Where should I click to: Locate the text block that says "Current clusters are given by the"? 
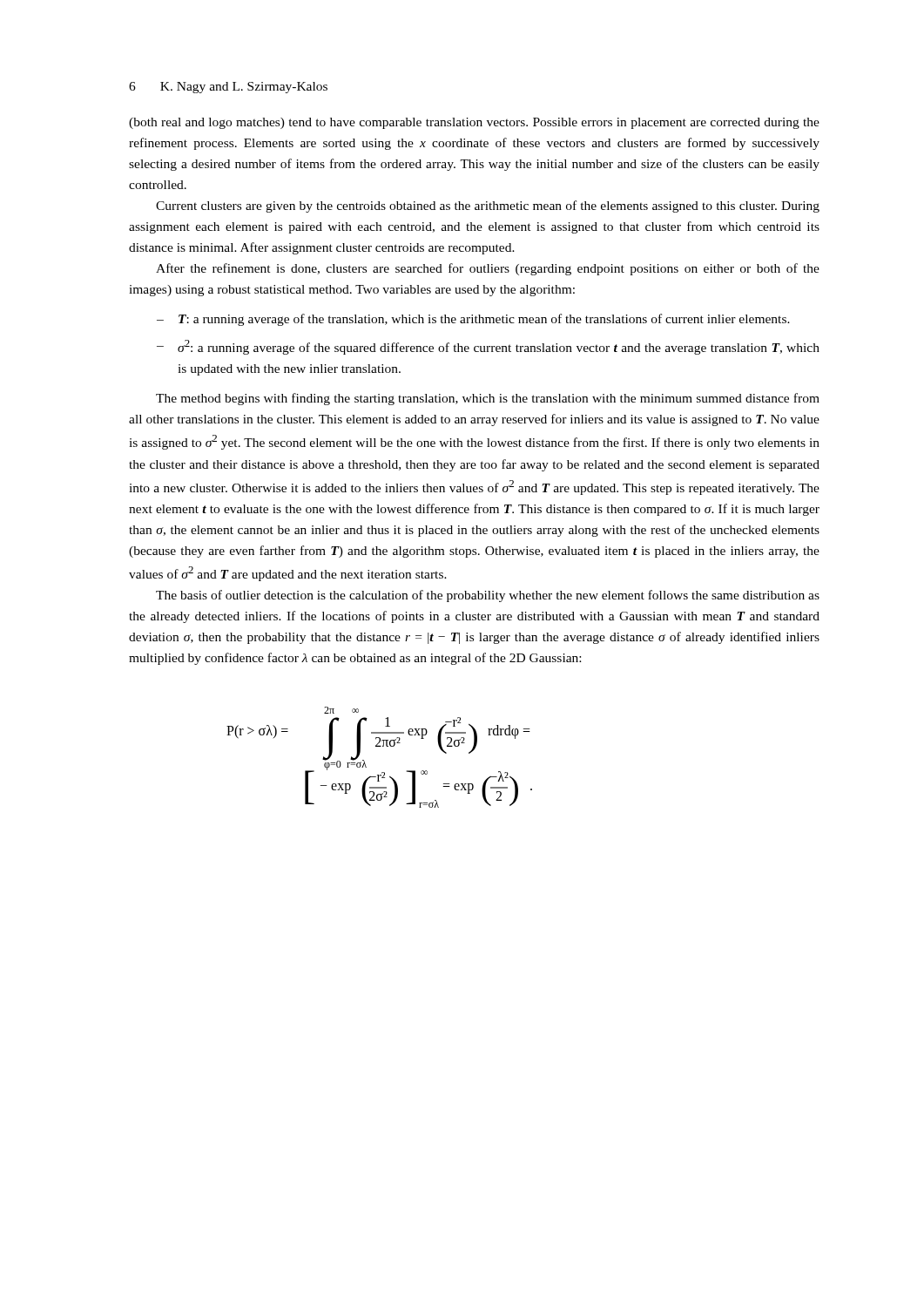[x=474, y=227]
